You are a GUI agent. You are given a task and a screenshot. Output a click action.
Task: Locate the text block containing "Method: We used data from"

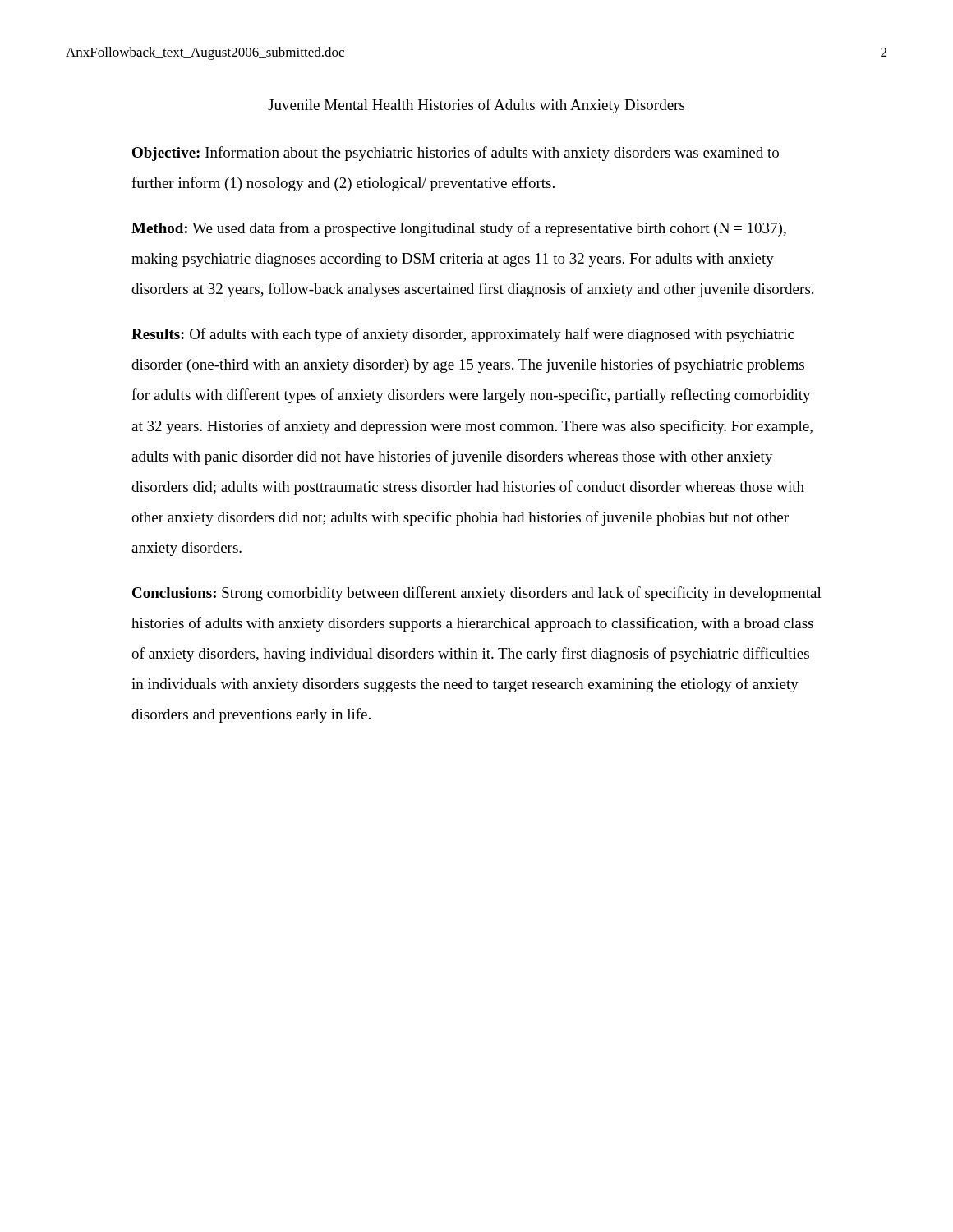[x=473, y=259]
